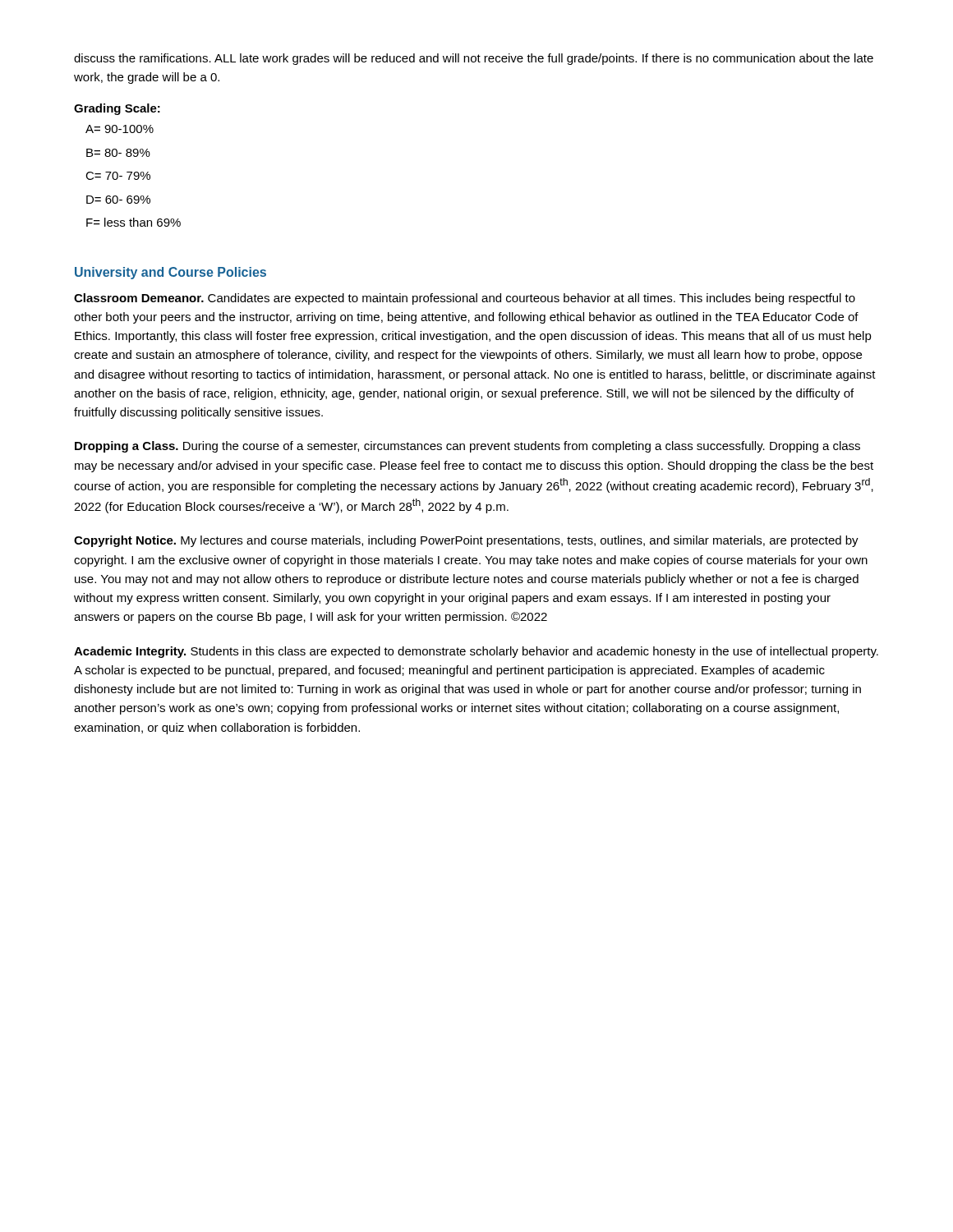The image size is (953, 1232).
Task: Where does it say "University and Course Policies"?
Action: tap(170, 272)
